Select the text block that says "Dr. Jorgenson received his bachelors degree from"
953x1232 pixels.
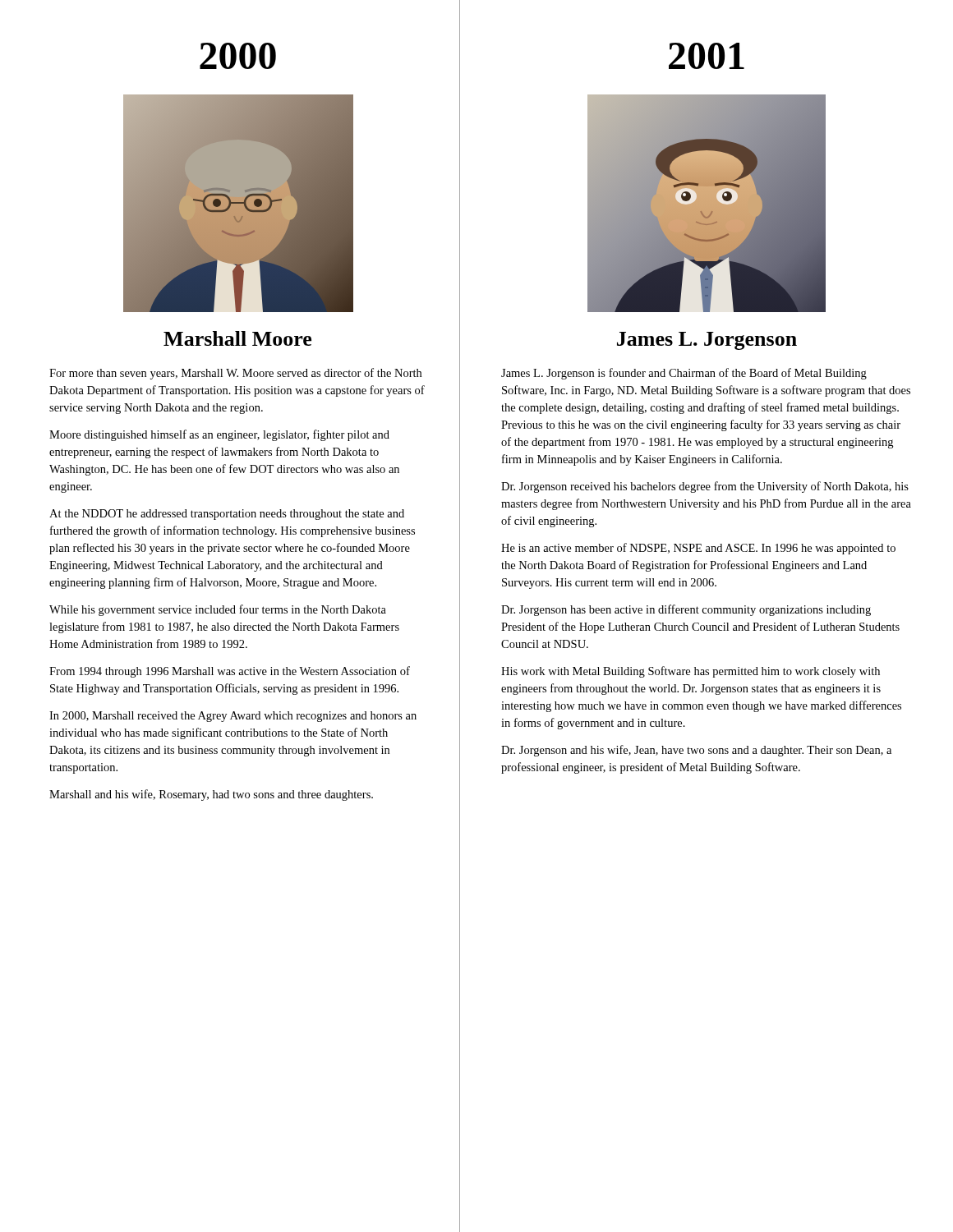(706, 504)
